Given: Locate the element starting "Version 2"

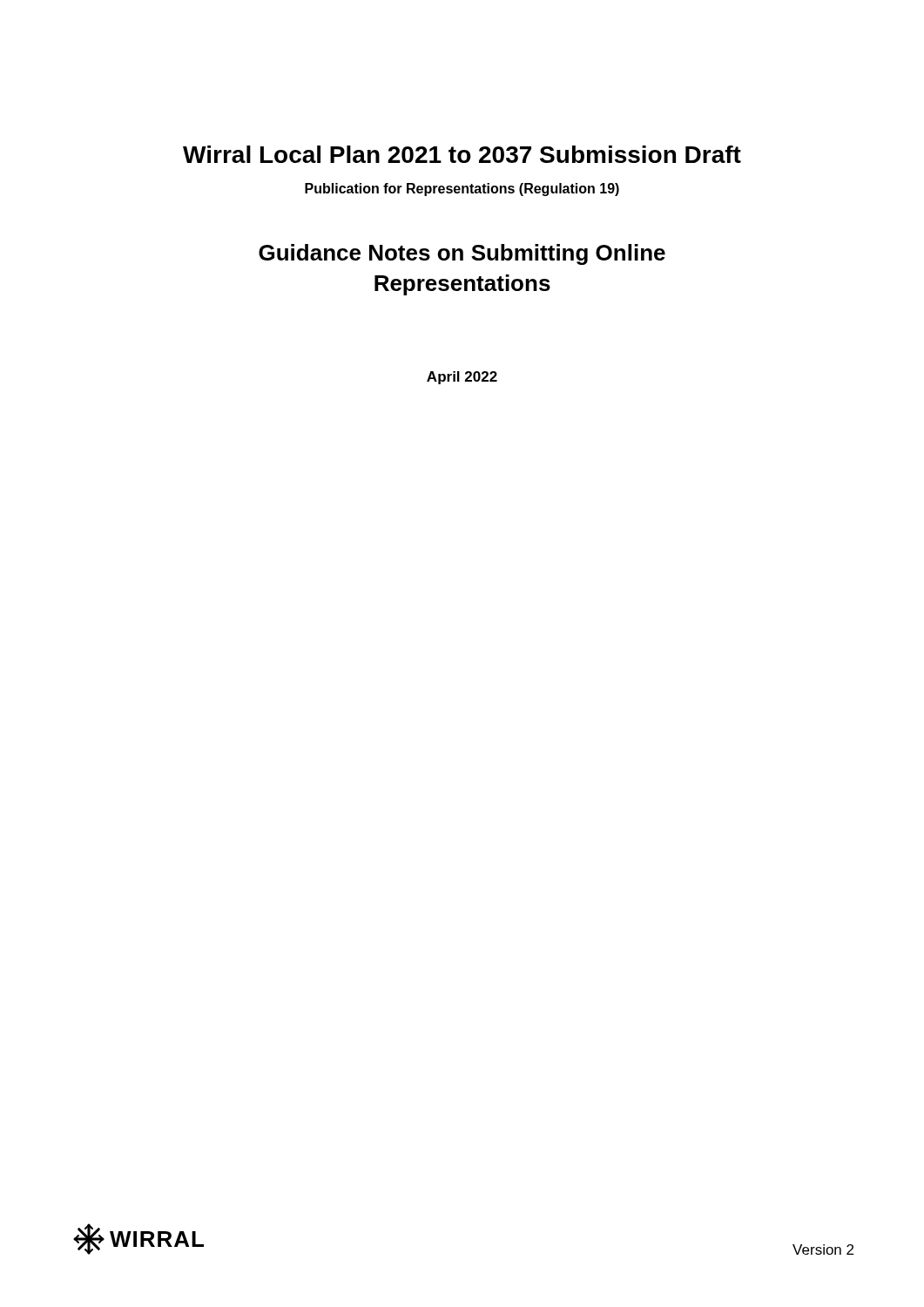Looking at the screenshot, I should click(x=823, y=1250).
